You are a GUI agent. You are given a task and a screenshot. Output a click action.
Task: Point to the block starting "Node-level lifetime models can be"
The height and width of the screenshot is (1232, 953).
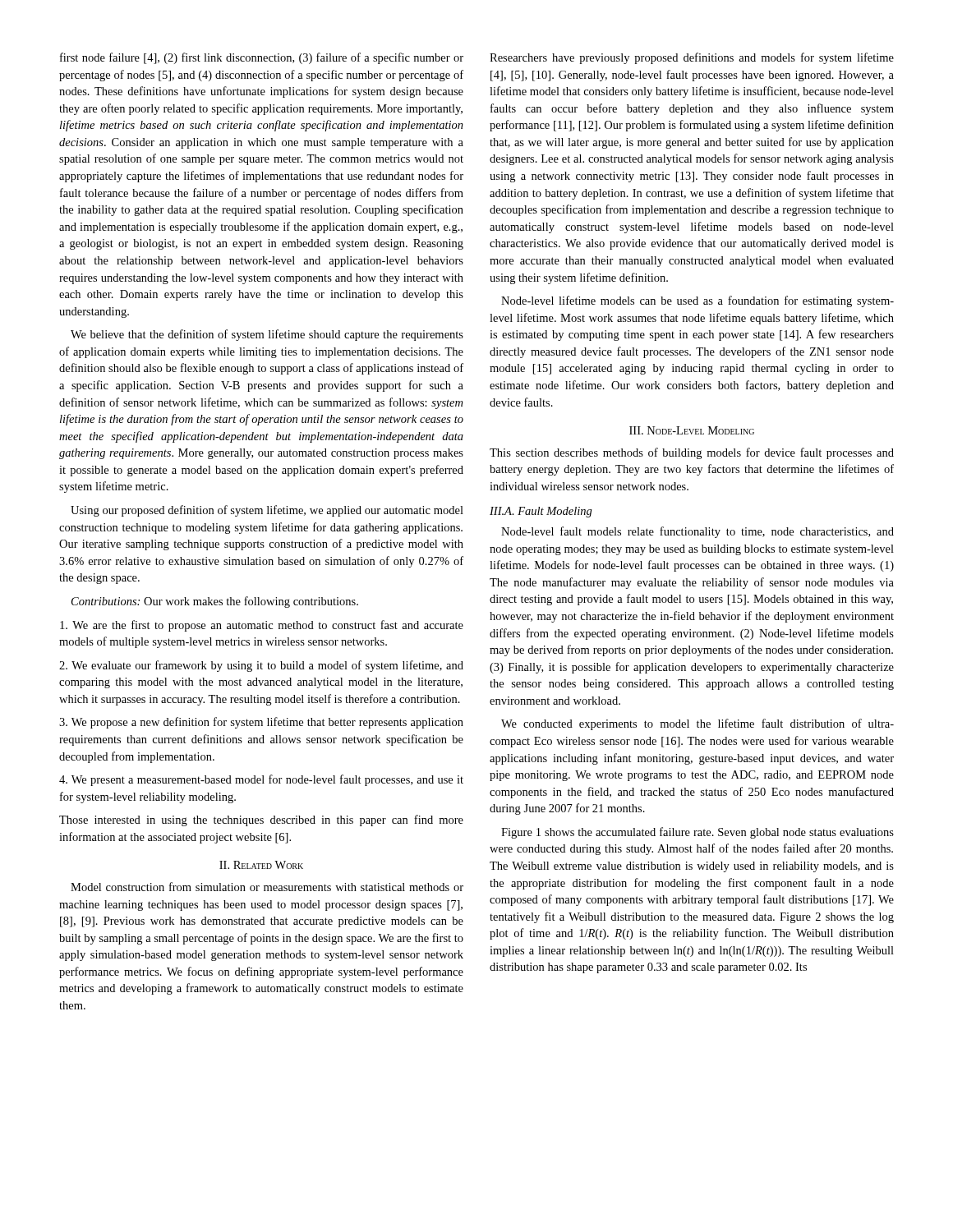692,352
